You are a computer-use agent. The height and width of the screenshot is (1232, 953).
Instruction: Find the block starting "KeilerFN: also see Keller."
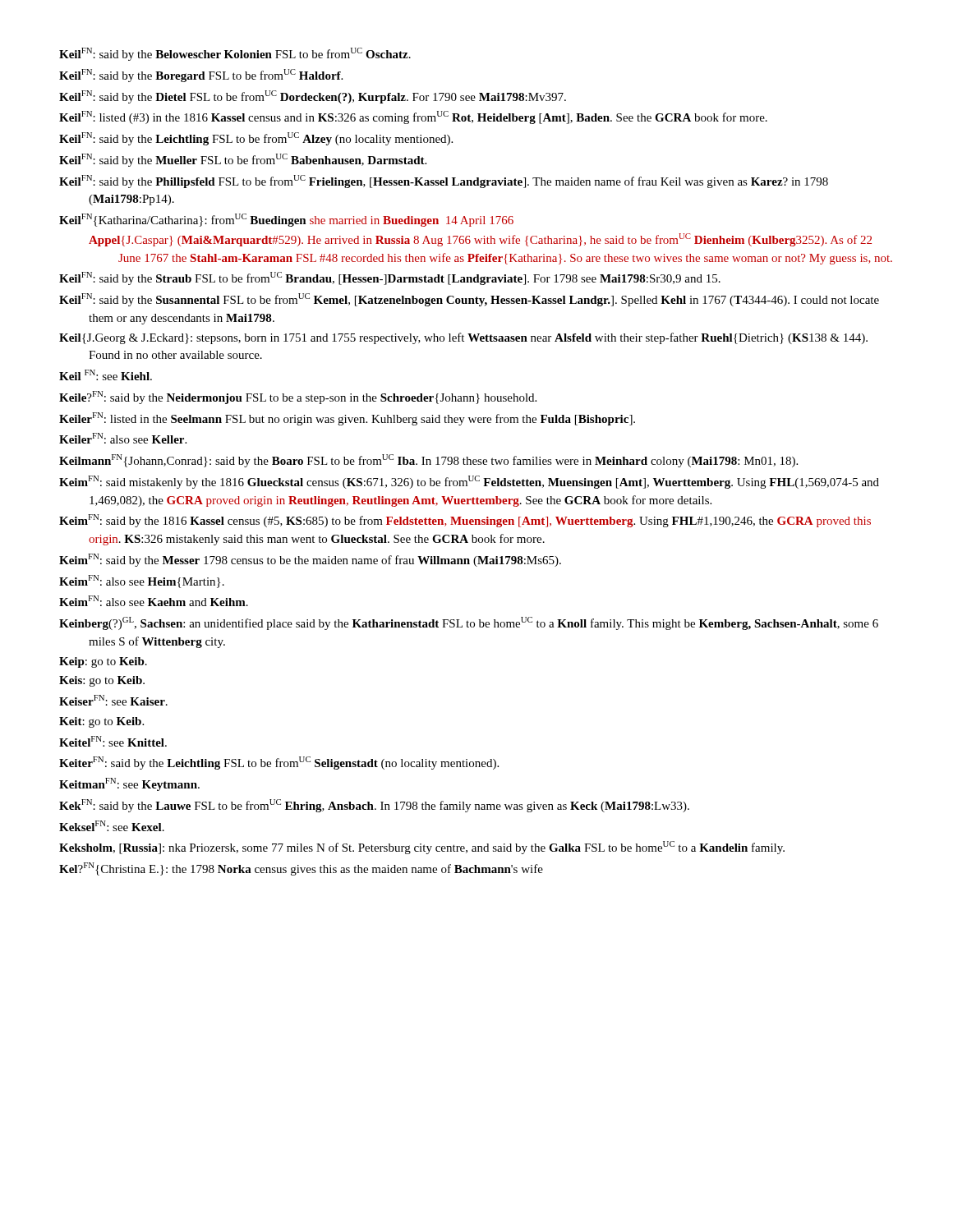pos(123,438)
